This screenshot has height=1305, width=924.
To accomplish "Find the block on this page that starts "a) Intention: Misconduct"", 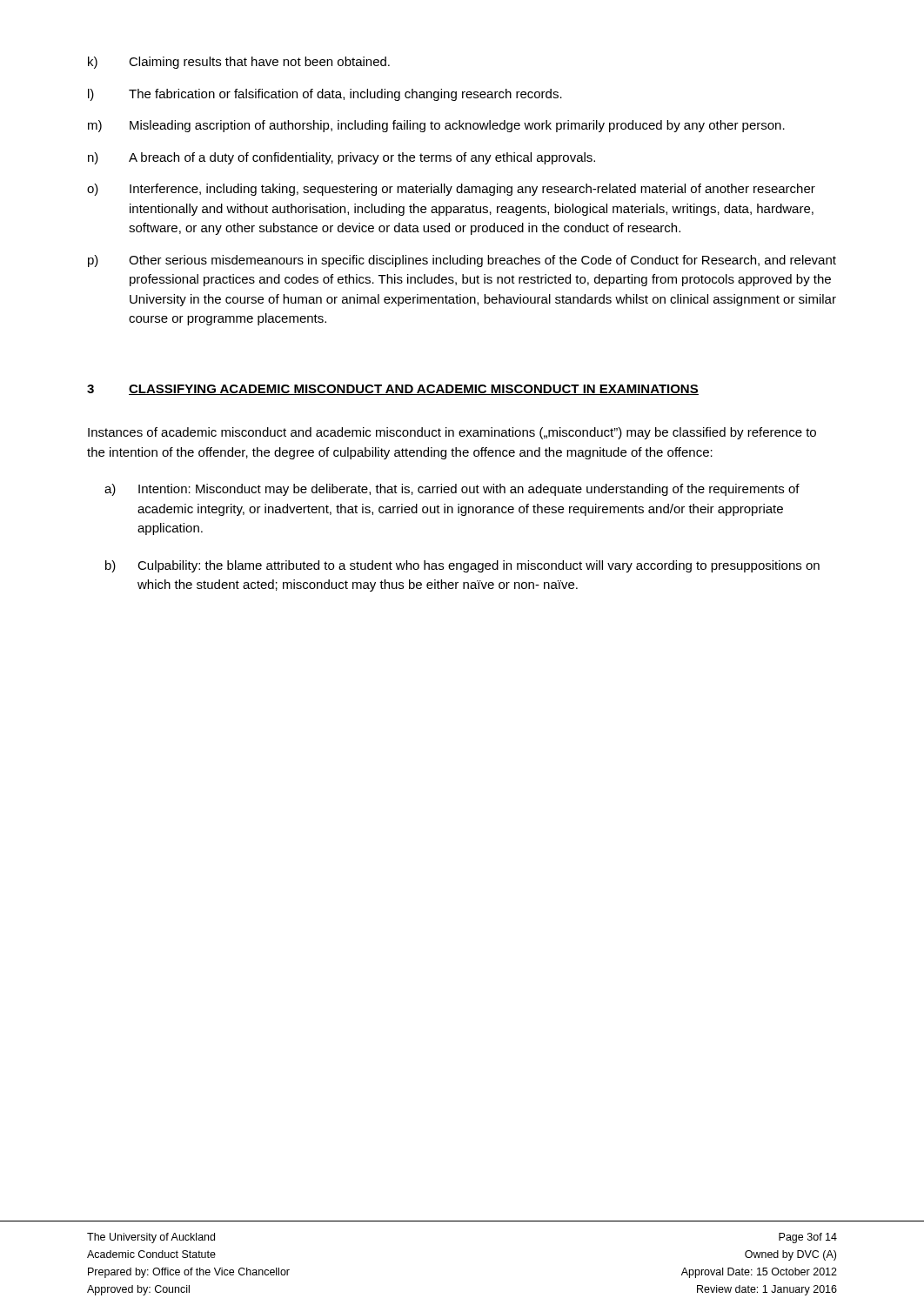I will [471, 509].
